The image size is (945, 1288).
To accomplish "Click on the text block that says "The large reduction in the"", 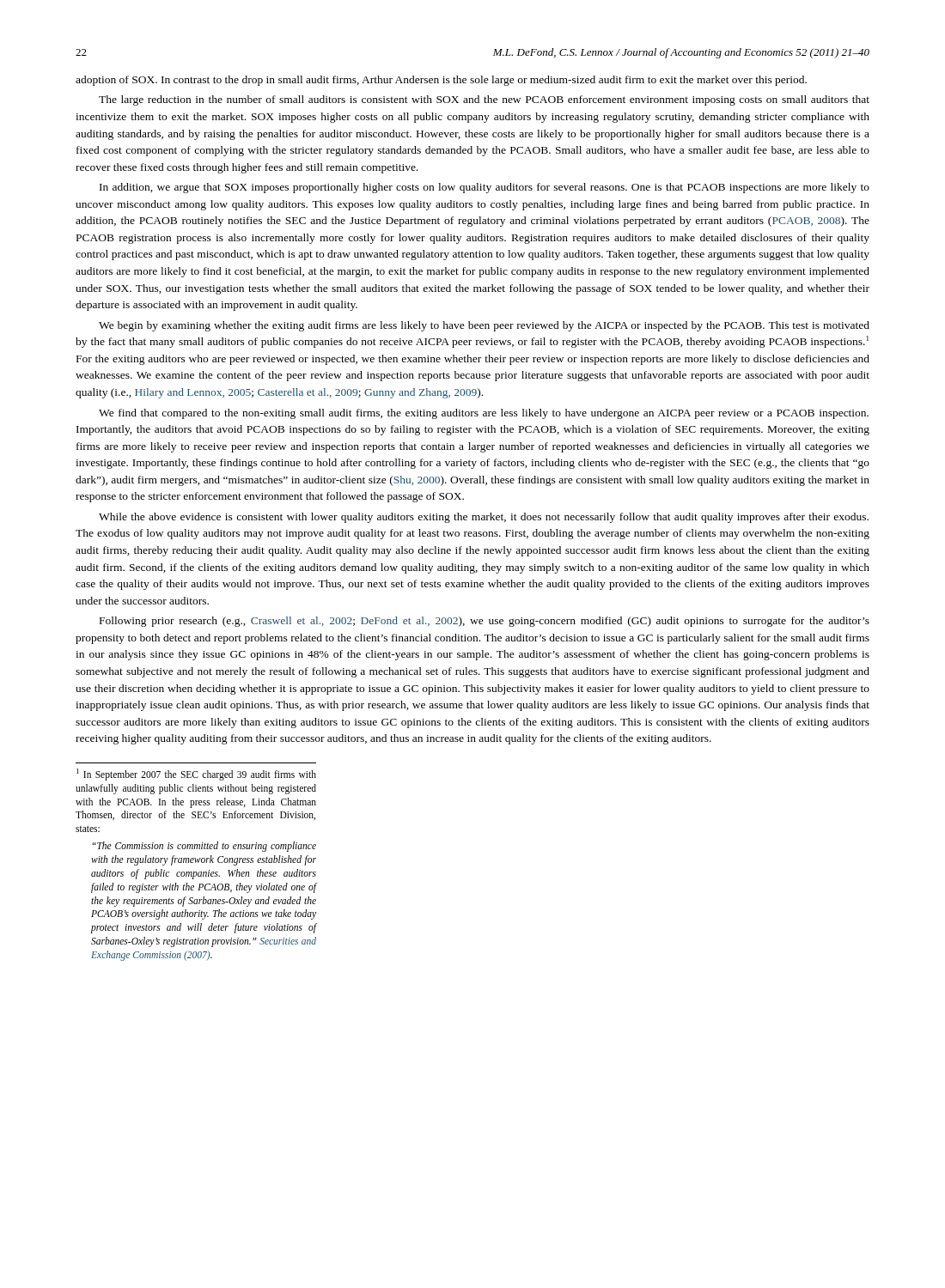I will tap(472, 133).
